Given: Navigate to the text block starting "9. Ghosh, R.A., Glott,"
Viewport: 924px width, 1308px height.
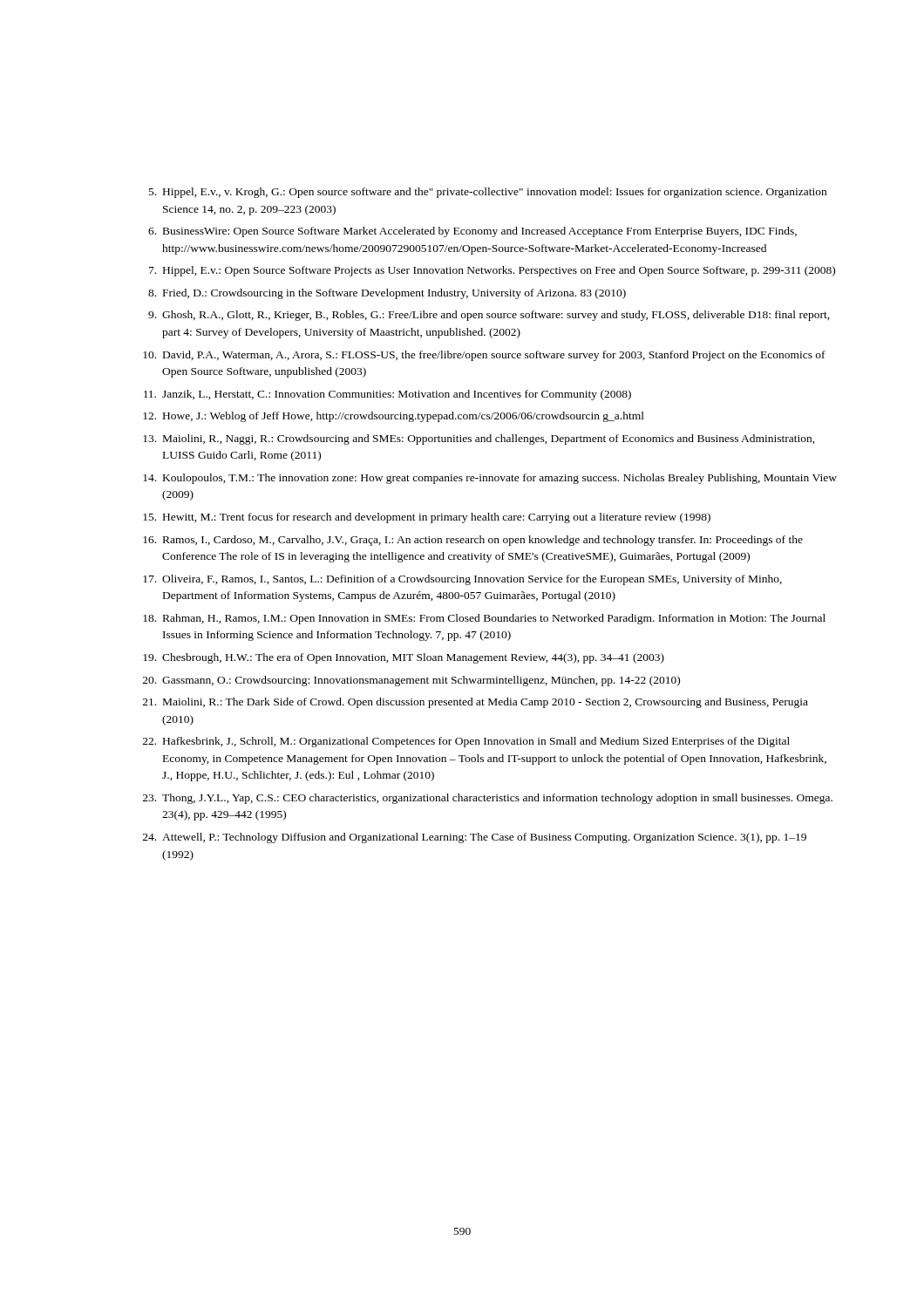Looking at the screenshot, I should coord(483,323).
